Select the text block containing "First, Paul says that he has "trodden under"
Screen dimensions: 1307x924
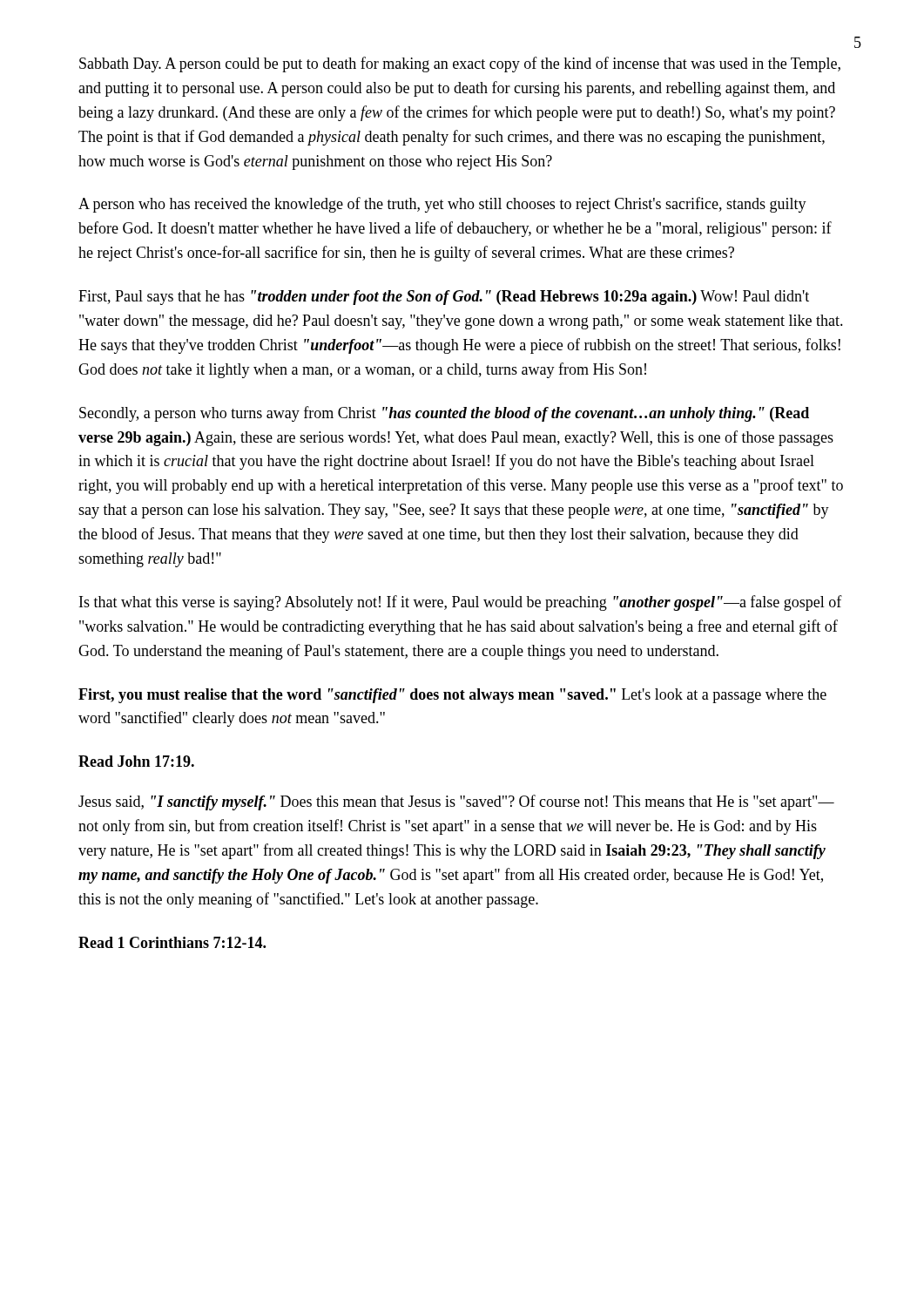coord(461,333)
